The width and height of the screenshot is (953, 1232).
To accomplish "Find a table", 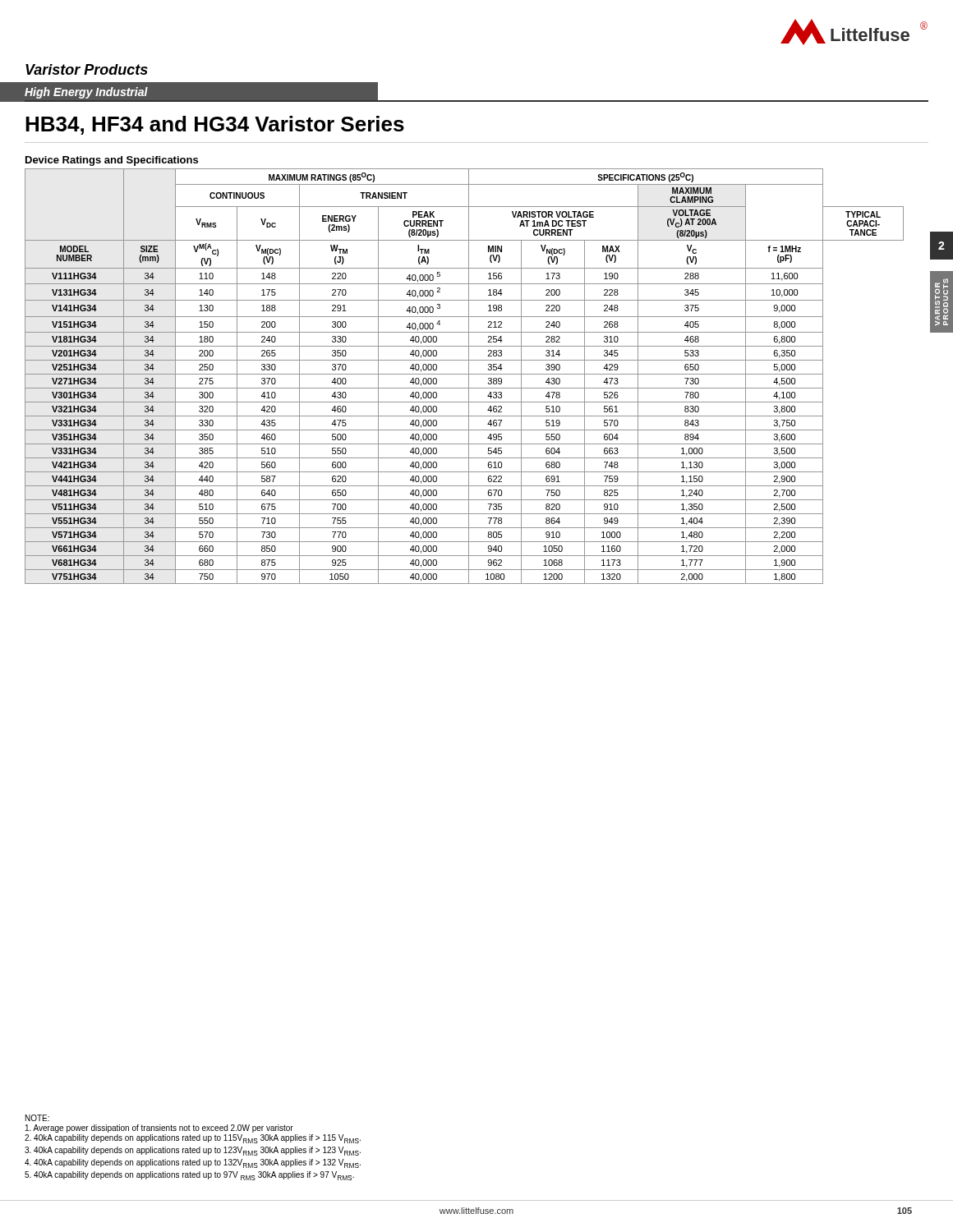I will (x=464, y=376).
